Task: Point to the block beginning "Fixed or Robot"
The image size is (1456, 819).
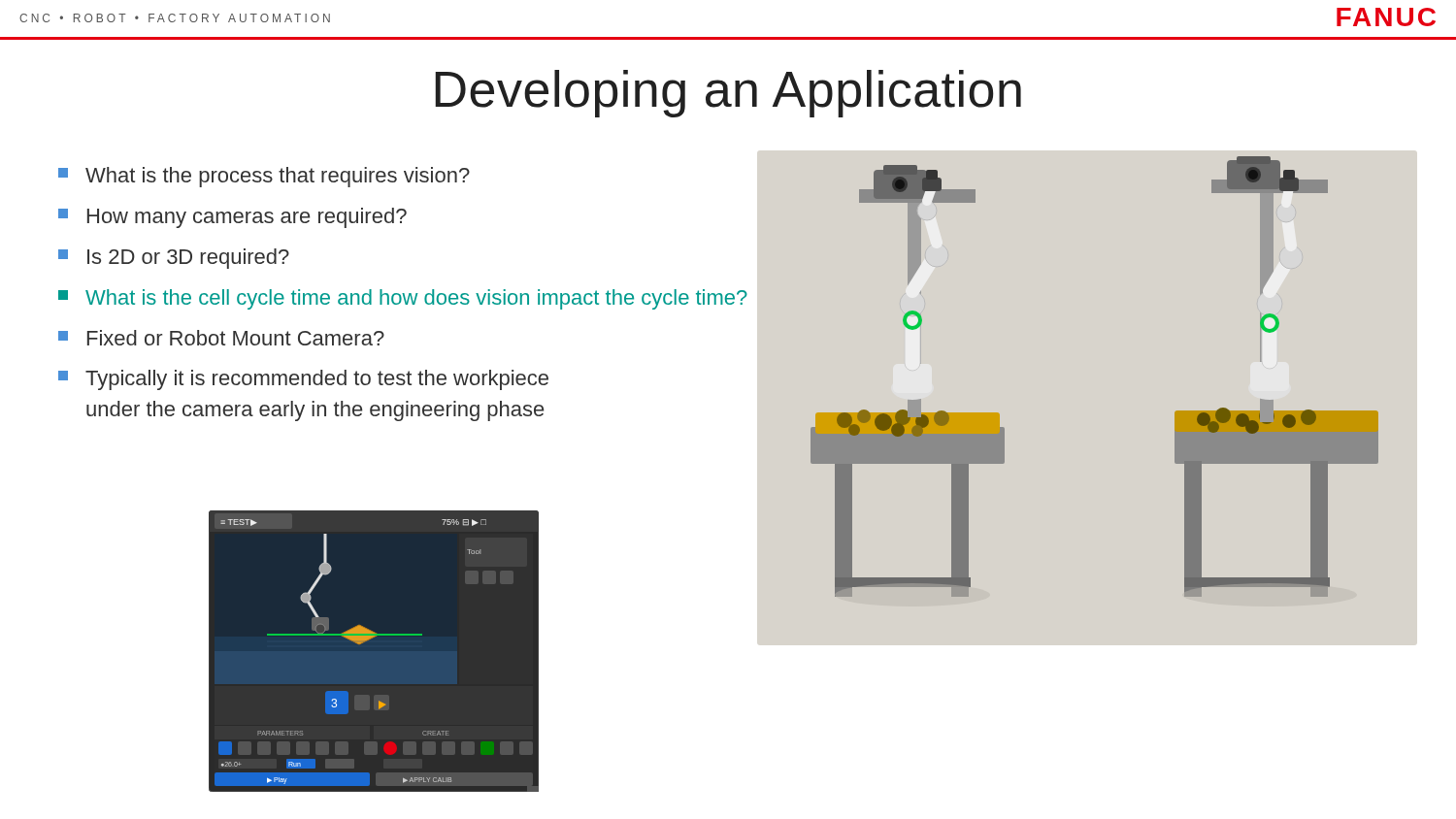Action: coord(221,338)
